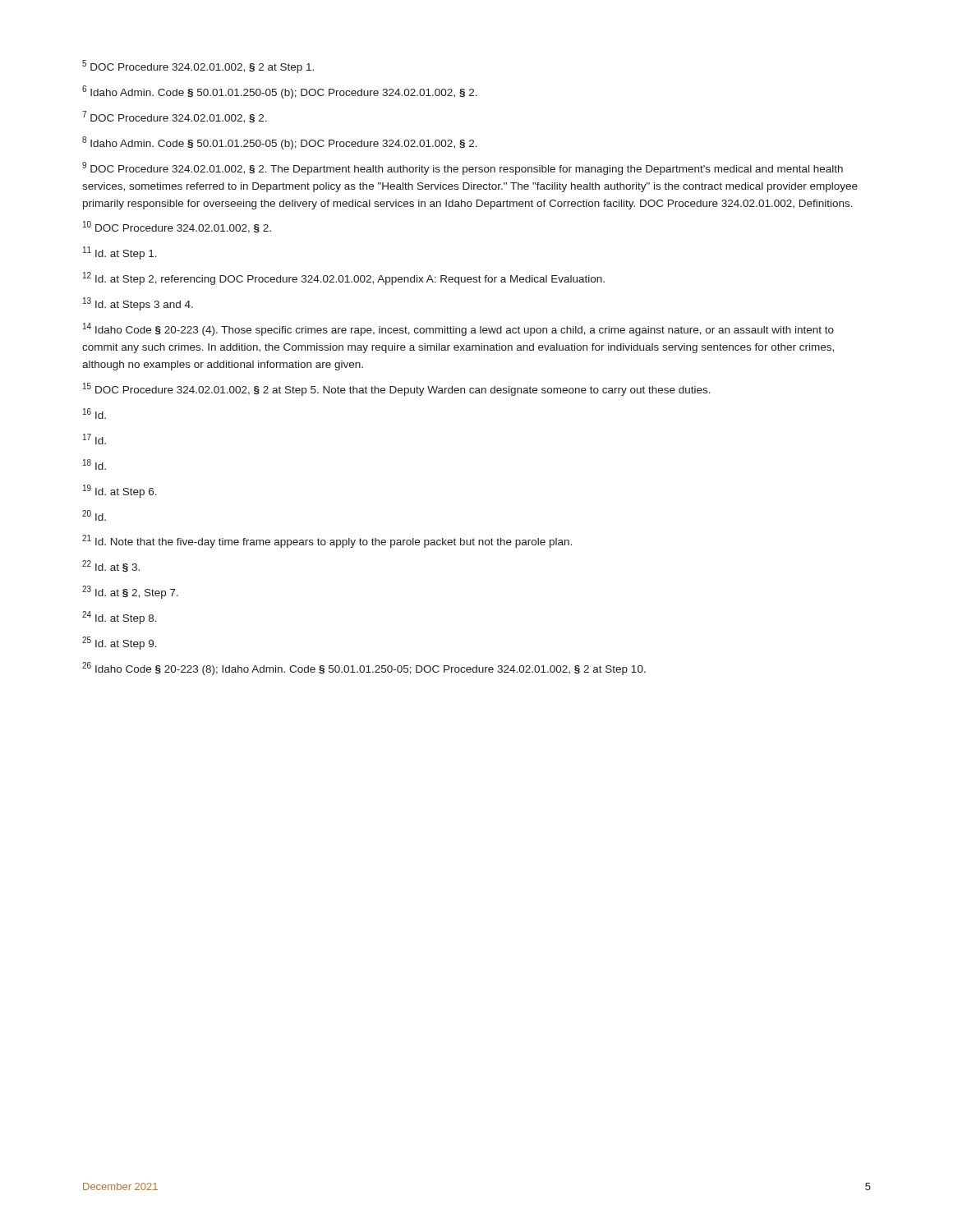Locate the text "10 DOC Procedure 324.02.01.002, § 2."
Image resolution: width=953 pixels, height=1232 pixels.
point(177,227)
